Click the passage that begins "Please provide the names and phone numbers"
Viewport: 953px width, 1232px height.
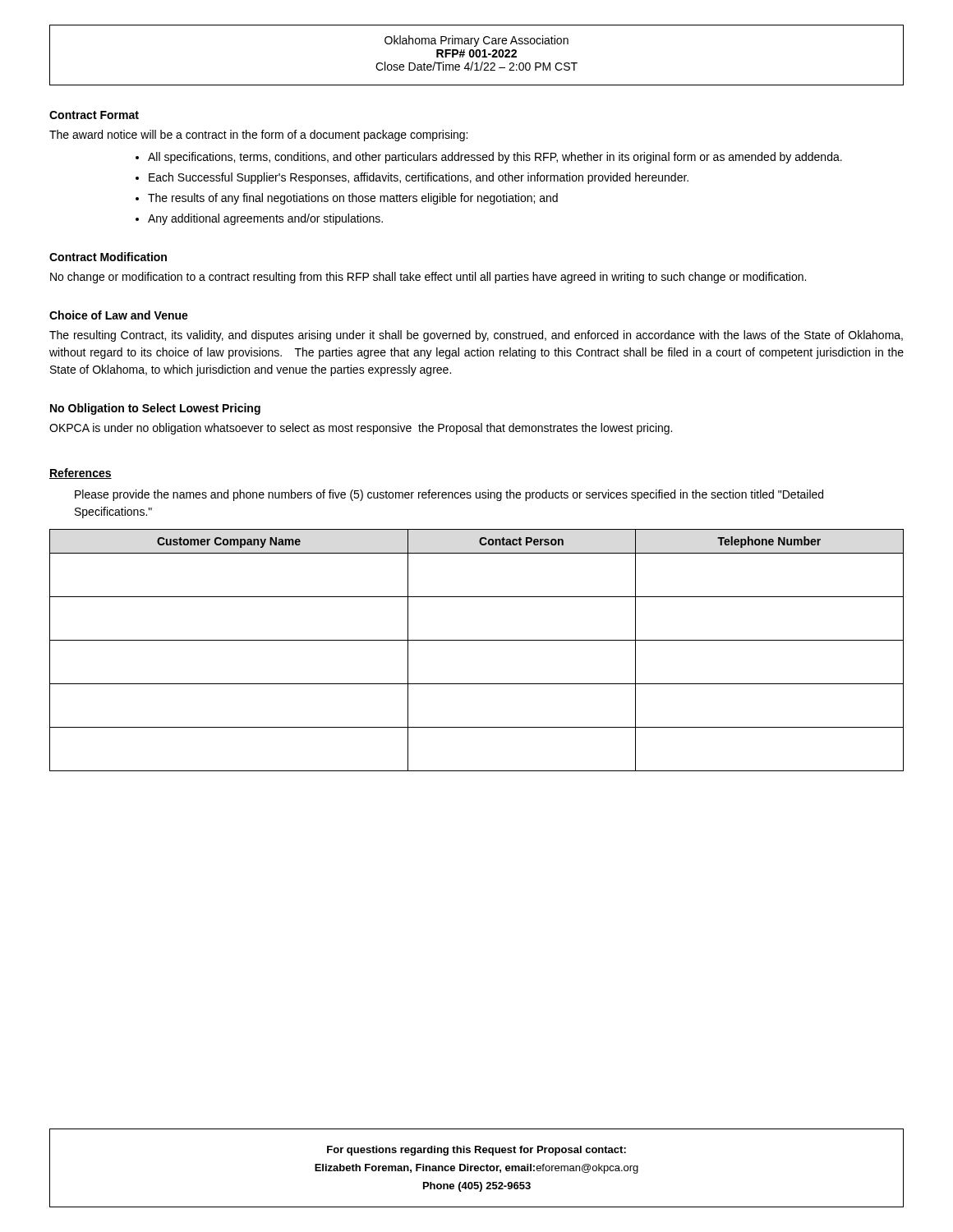coord(449,503)
